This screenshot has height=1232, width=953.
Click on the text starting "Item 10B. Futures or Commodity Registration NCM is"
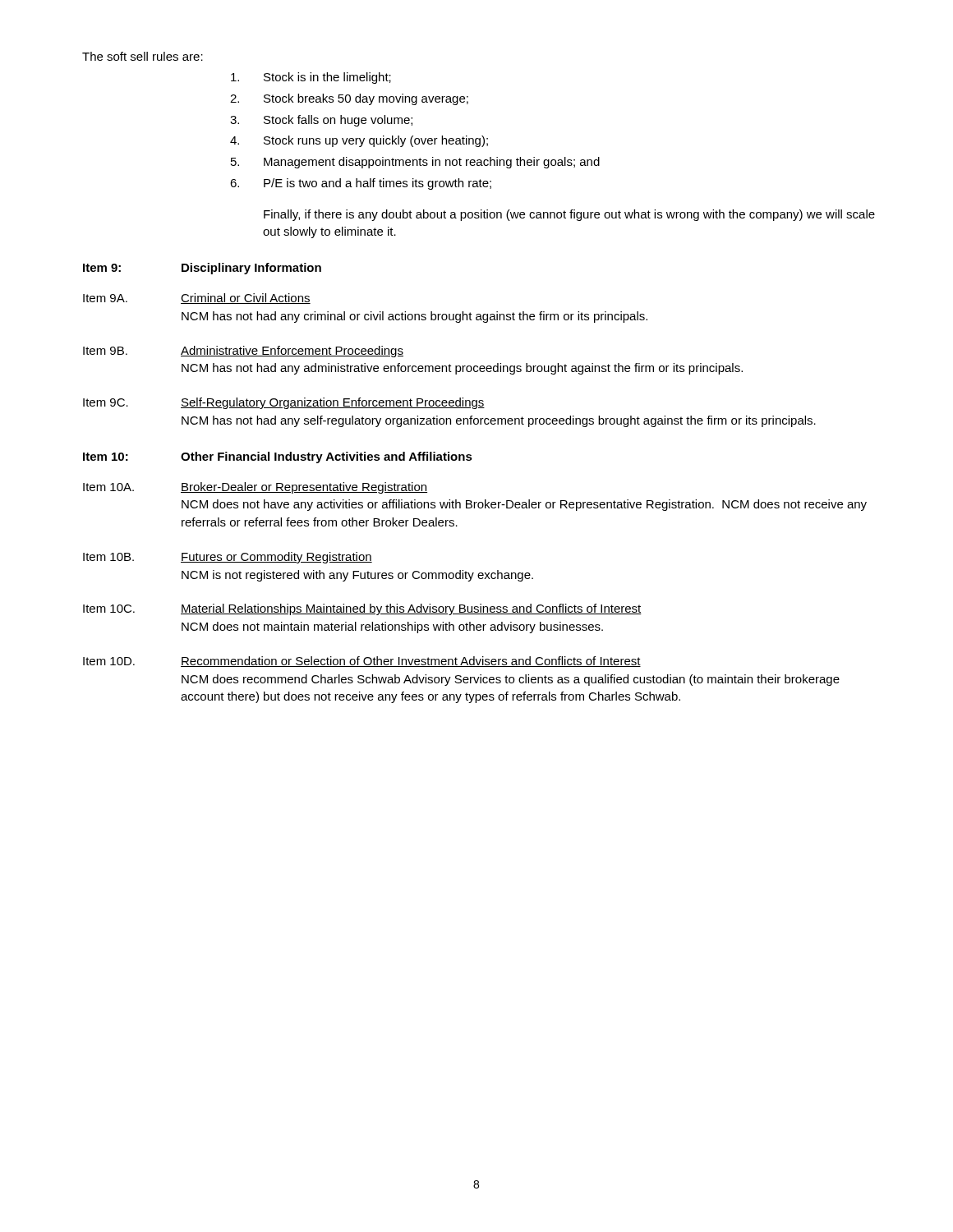[308, 565]
